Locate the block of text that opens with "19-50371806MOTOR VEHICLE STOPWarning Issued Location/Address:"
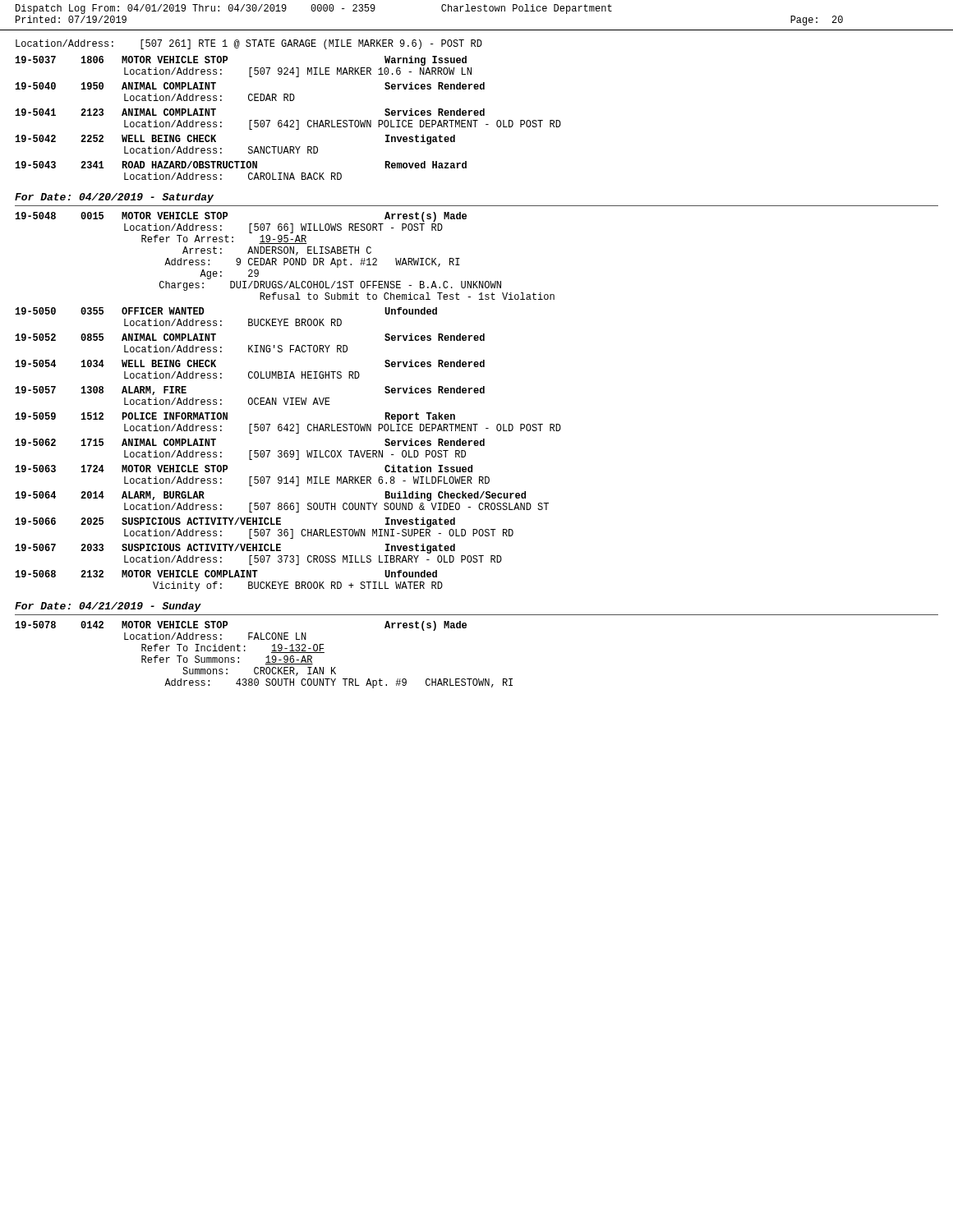Screen dimensions: 1232x953 (x=476, y=67)
